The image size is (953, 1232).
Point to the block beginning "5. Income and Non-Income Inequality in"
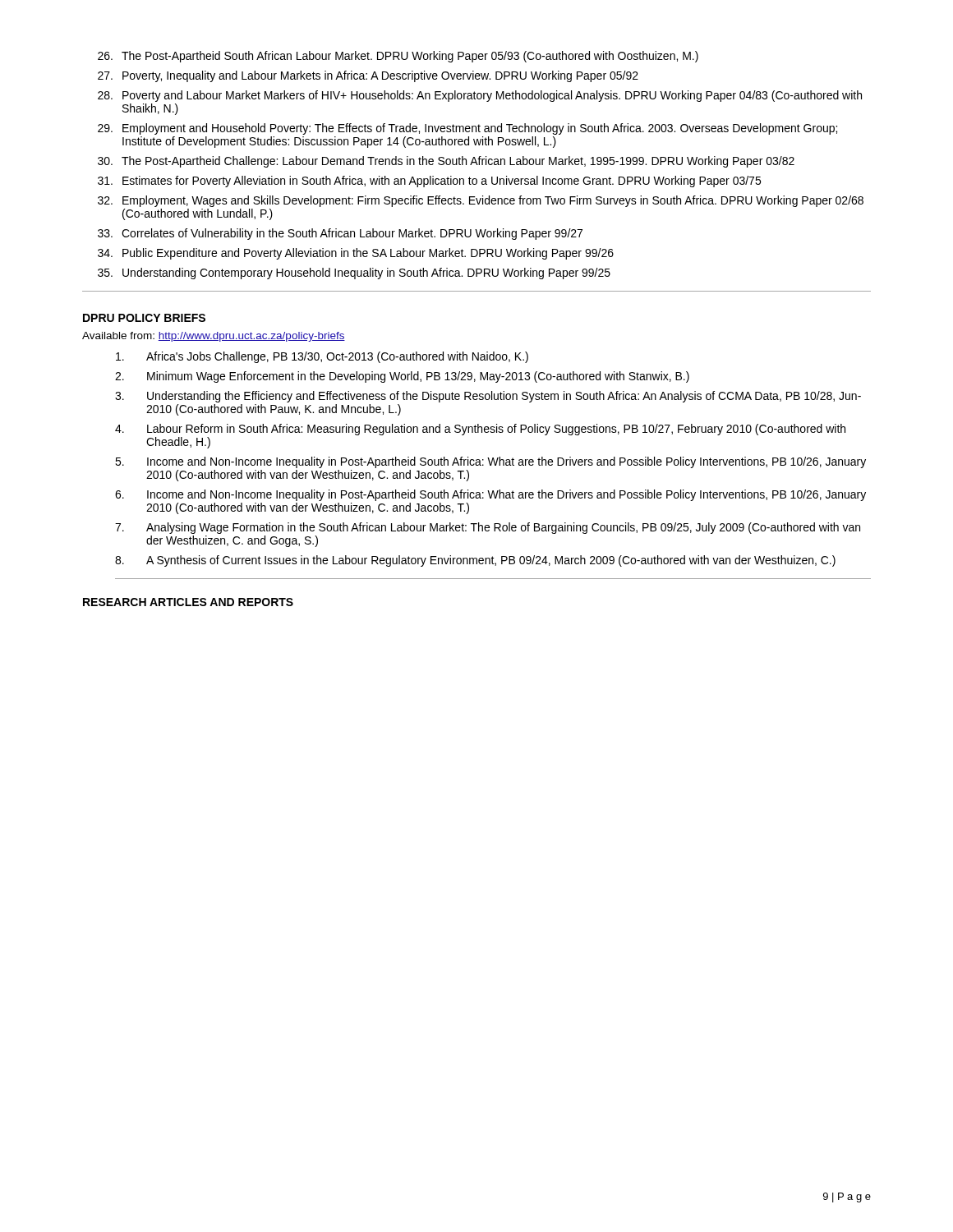tap(493, 468)
